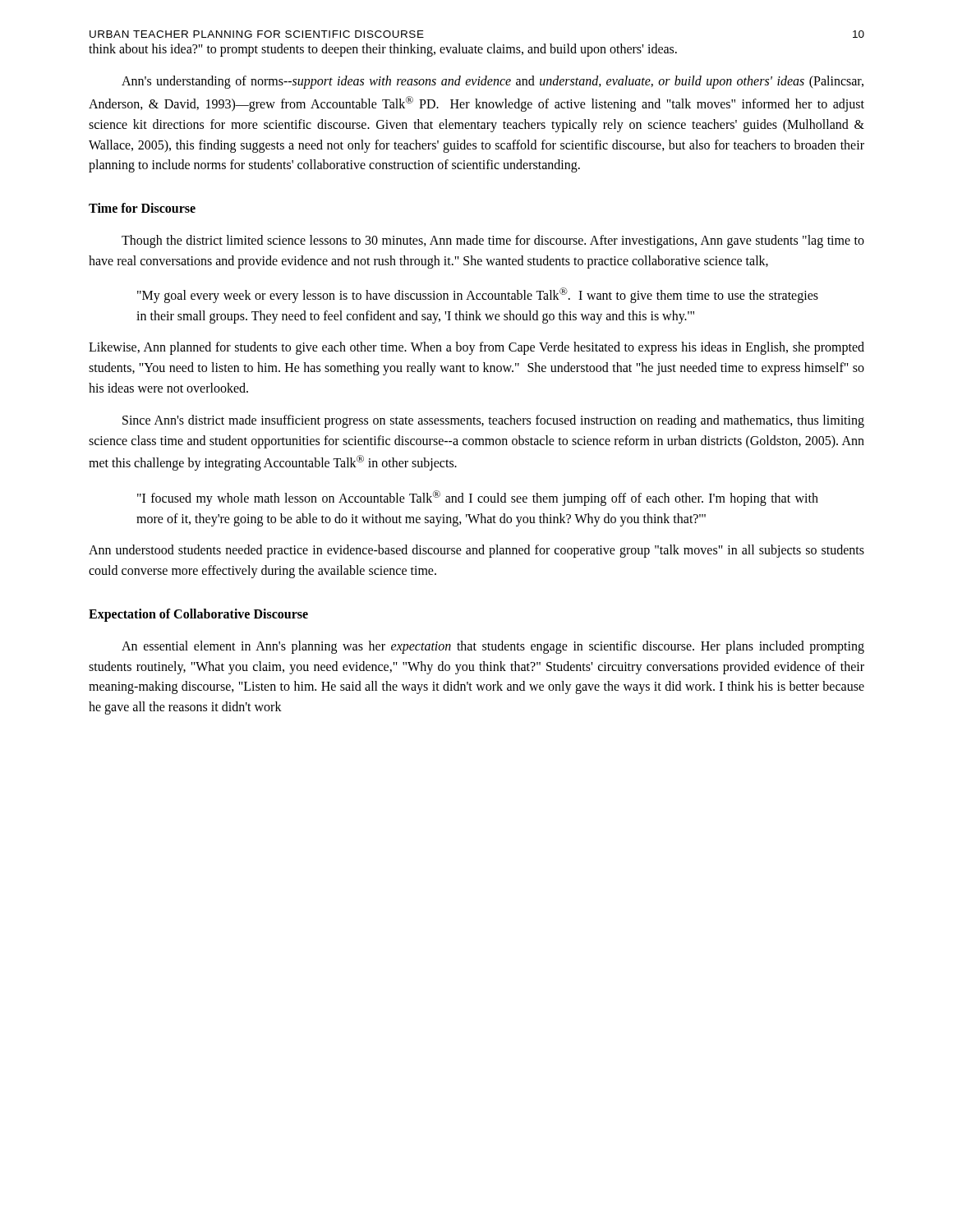Select the text starting "Ann's understanding of"
Viewport: 953px width, 1232px height.
(x=476, y=124)
